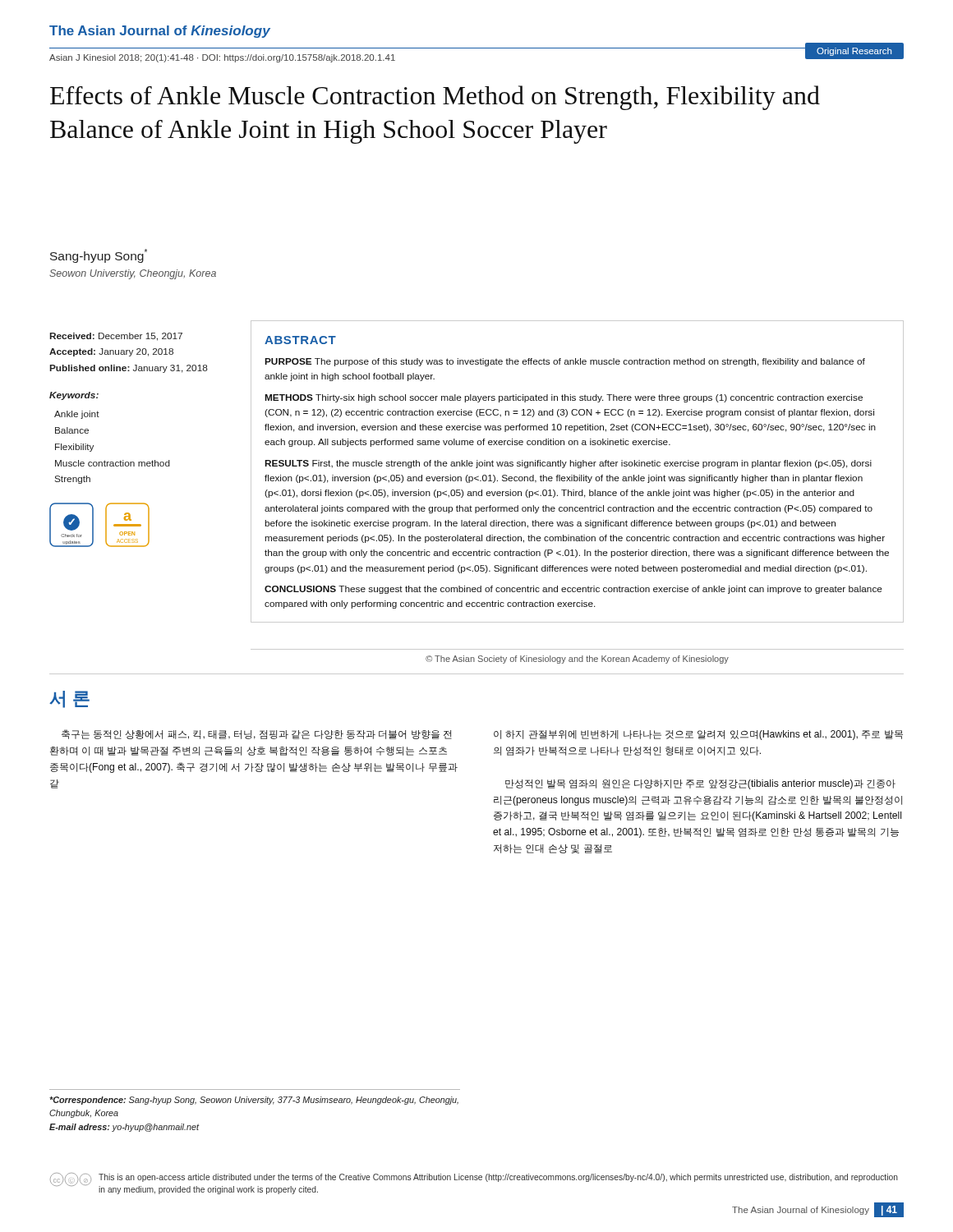Point to the block starting "Sang-hyup Song*"

(98, 255)
